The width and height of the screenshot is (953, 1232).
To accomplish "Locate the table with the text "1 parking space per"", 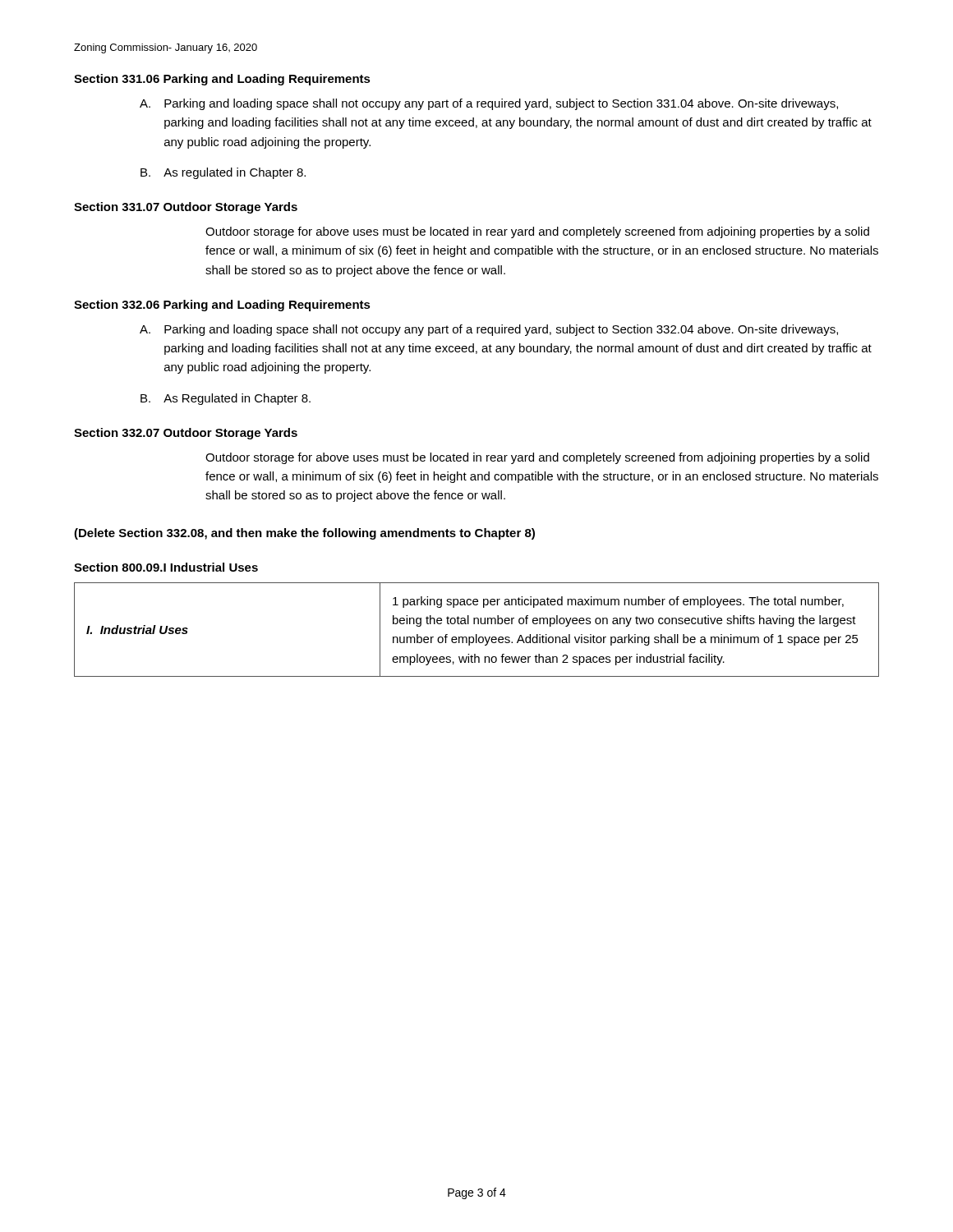I will point(476,629).
